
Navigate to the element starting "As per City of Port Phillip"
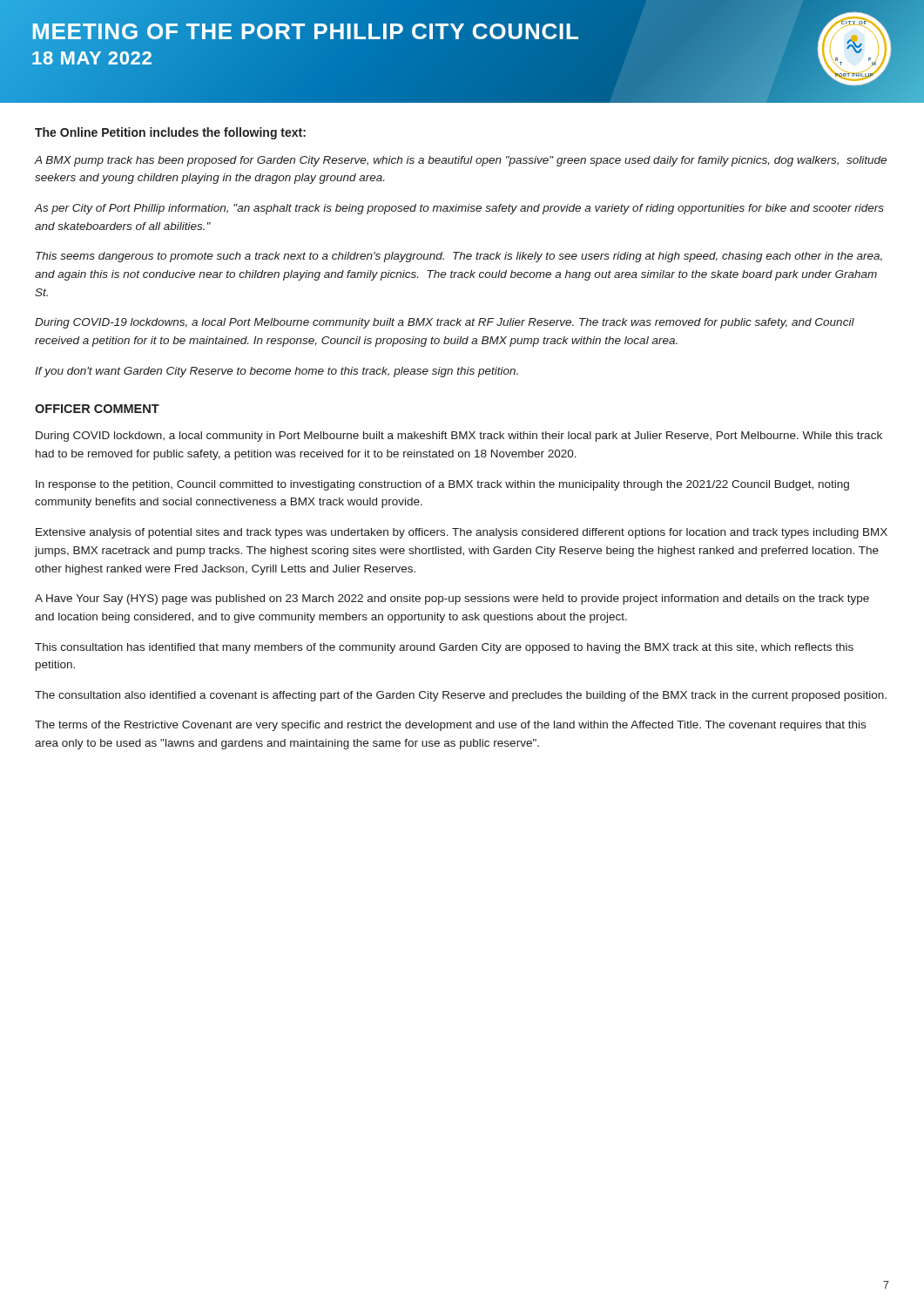point(462,218)
